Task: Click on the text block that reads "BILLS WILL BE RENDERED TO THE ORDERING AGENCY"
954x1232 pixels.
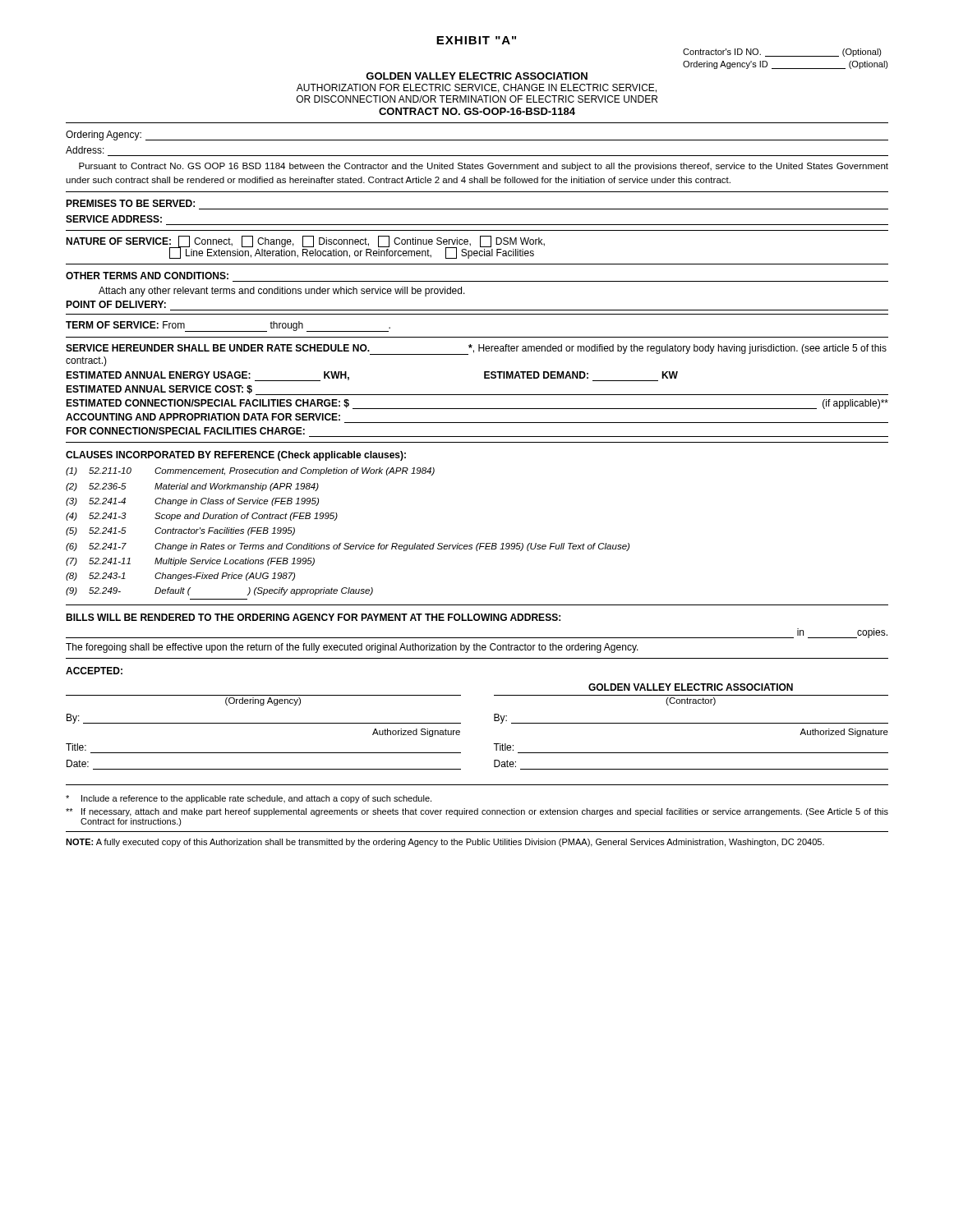Action: [x=477, y=632]
